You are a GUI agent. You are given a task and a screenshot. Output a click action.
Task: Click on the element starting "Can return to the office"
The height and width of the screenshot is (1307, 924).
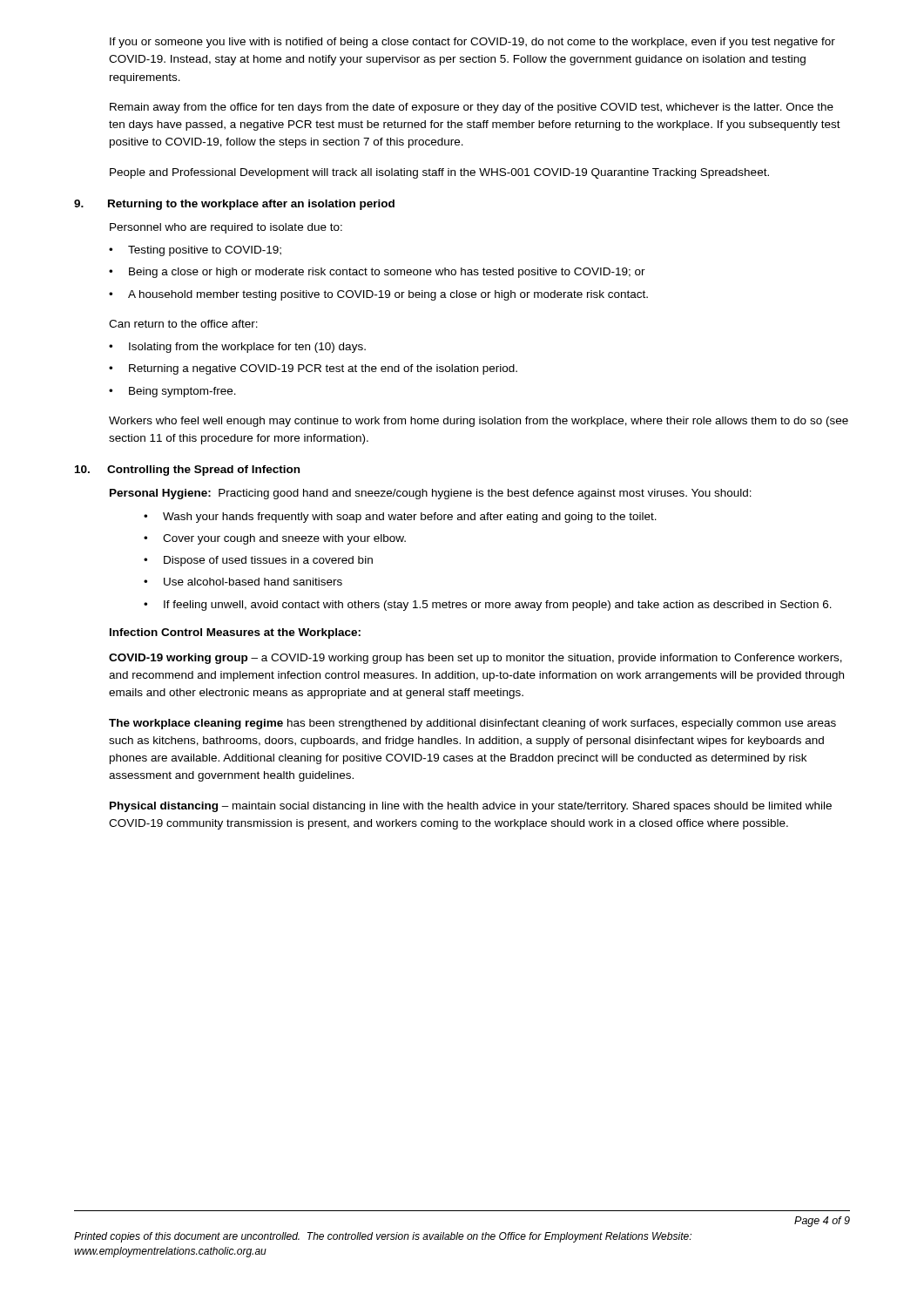point(184,323)
